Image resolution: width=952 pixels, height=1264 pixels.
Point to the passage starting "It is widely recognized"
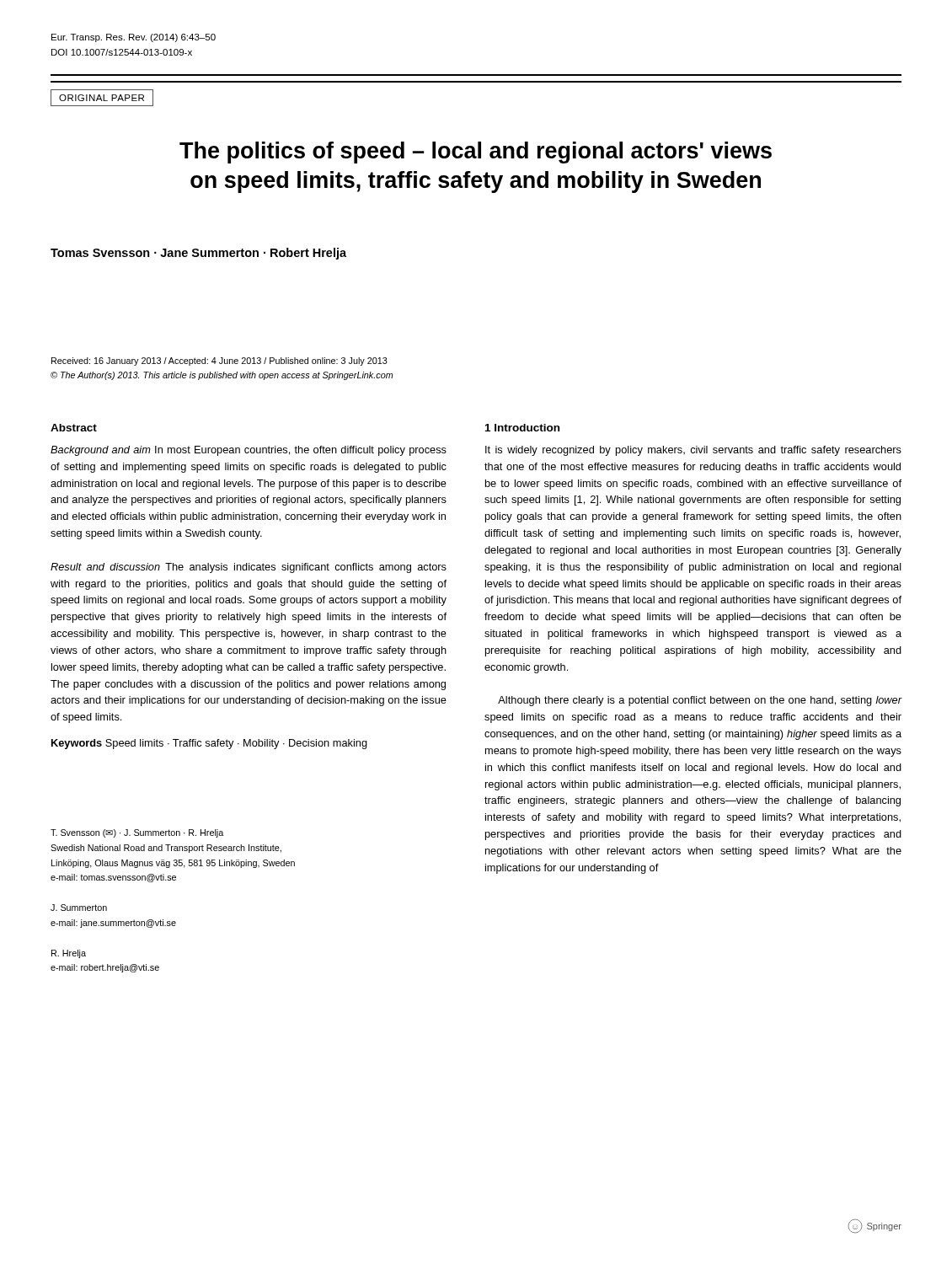click(x=693, y=658)
